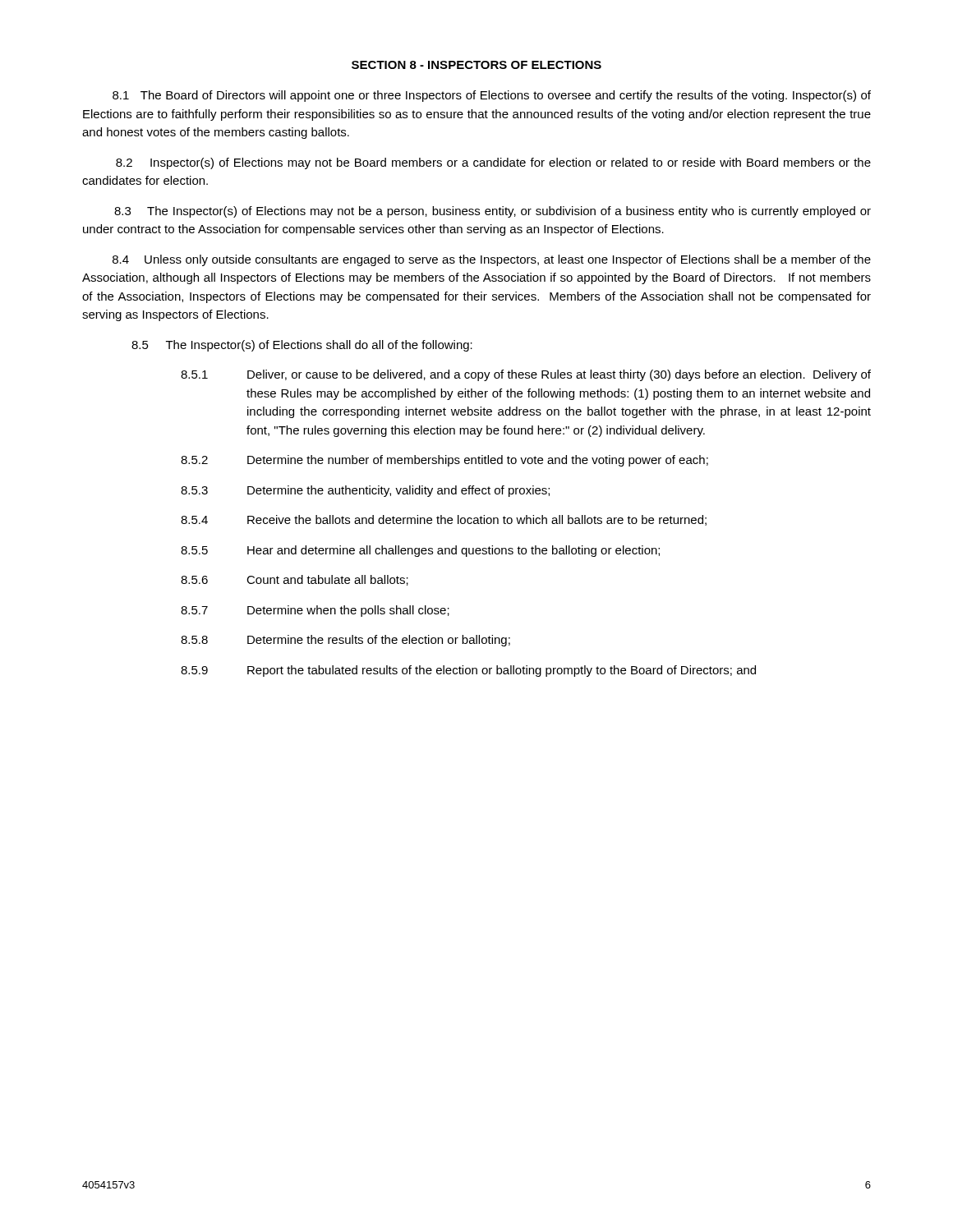Find the block starting "3 The Inspector(s)"
Image resolution: width=953 pixels, height=1232 pixels.
[x=476, y=219]
